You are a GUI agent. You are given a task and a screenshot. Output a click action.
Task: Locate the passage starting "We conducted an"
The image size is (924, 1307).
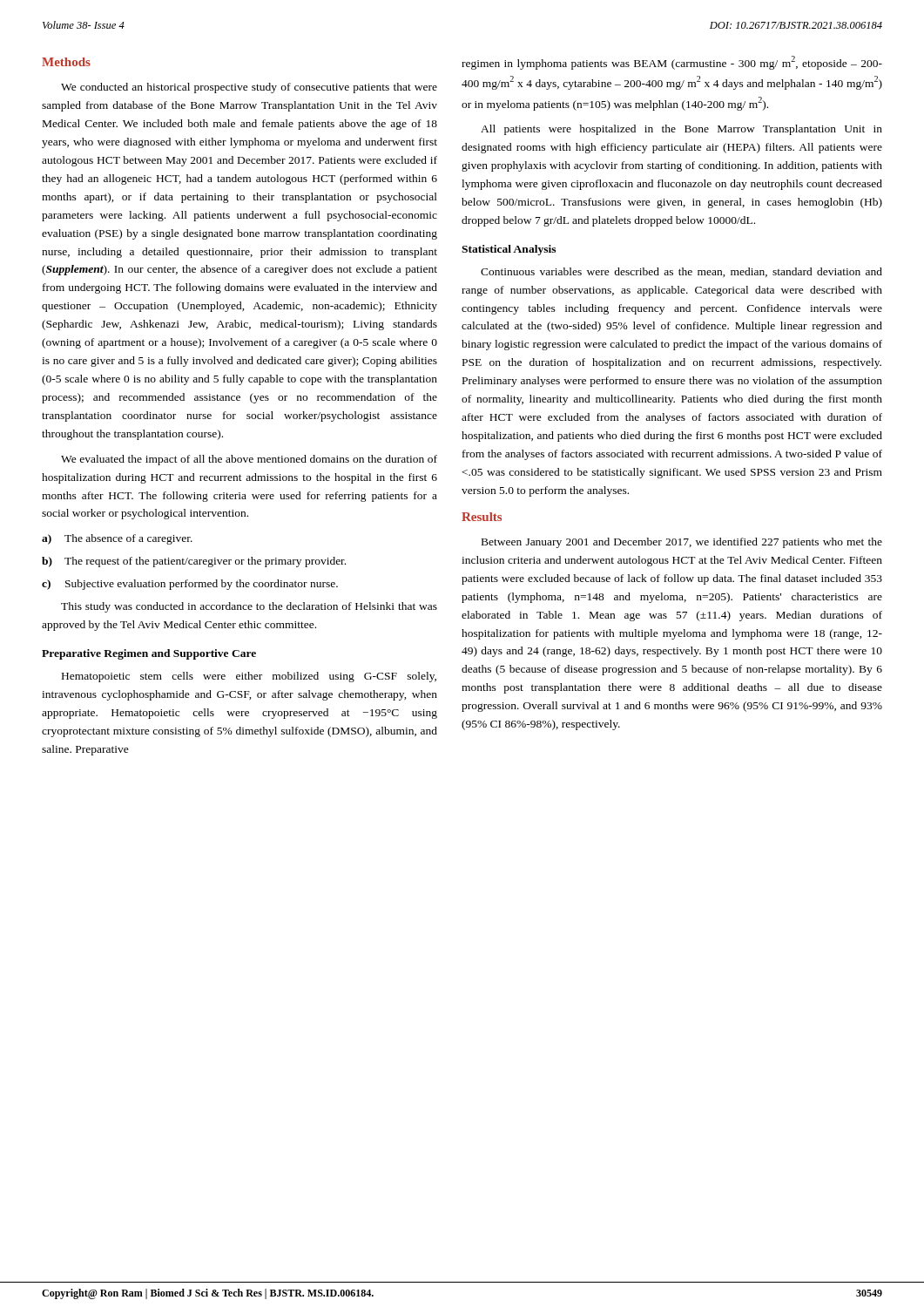pyautogui.click(x=239, y=261)
